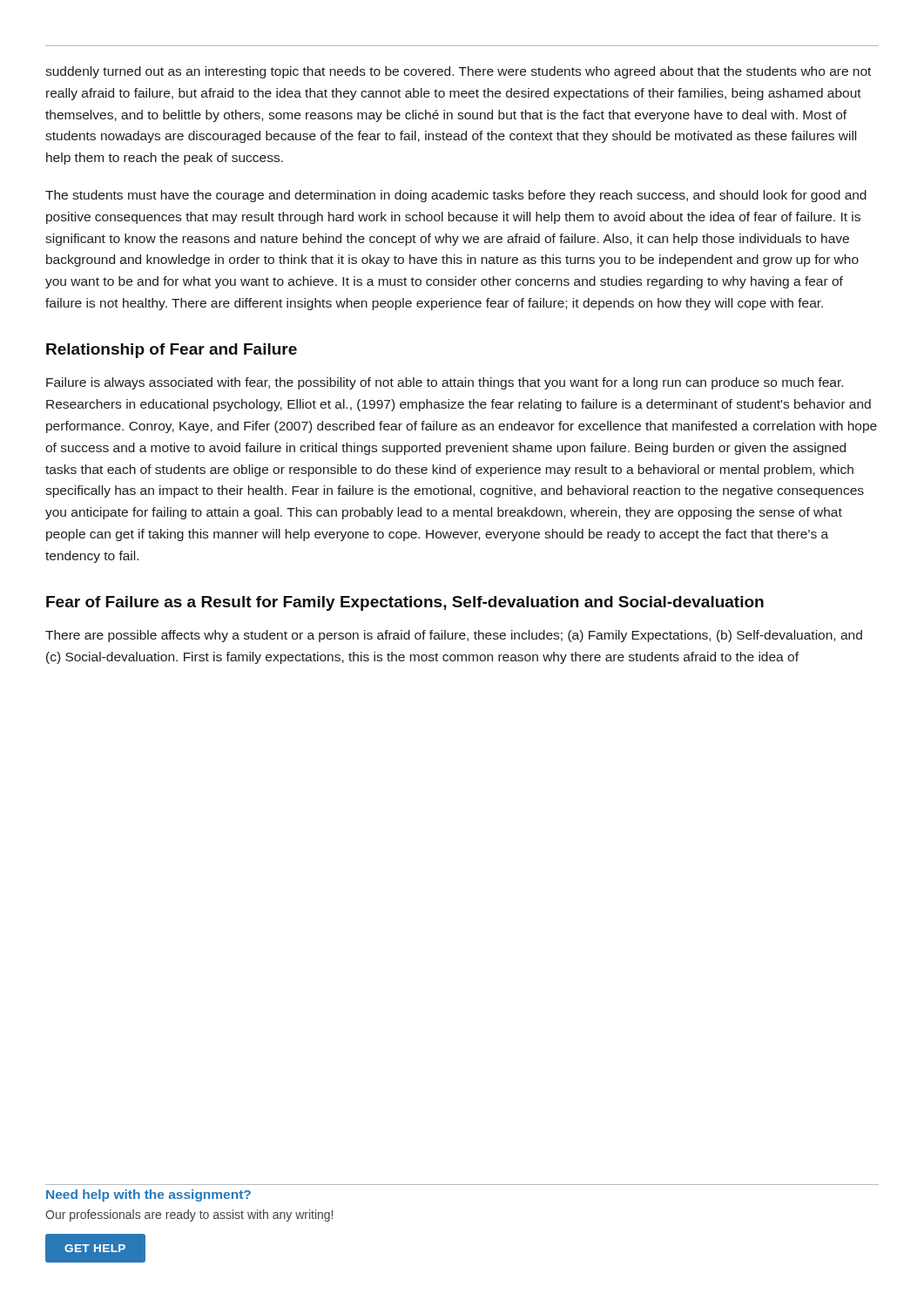Select the section header containing "Fear of Failure as"
This screenshot has width=924, height=1307.
click(x=405, y=601)
